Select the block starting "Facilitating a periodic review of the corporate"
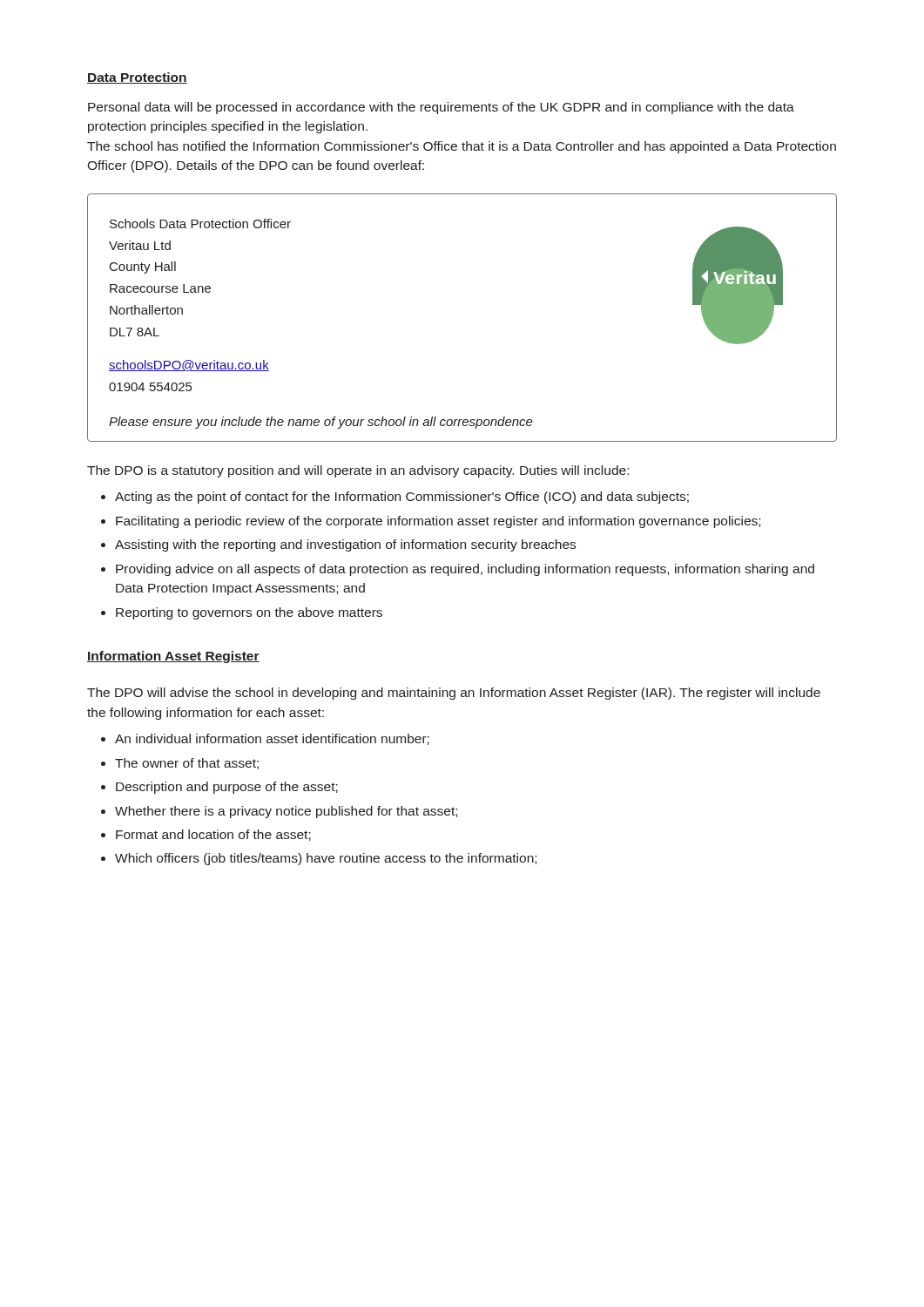Image resolution: width=924 pixels, height=1307 pixels. [x=438, y=520]
